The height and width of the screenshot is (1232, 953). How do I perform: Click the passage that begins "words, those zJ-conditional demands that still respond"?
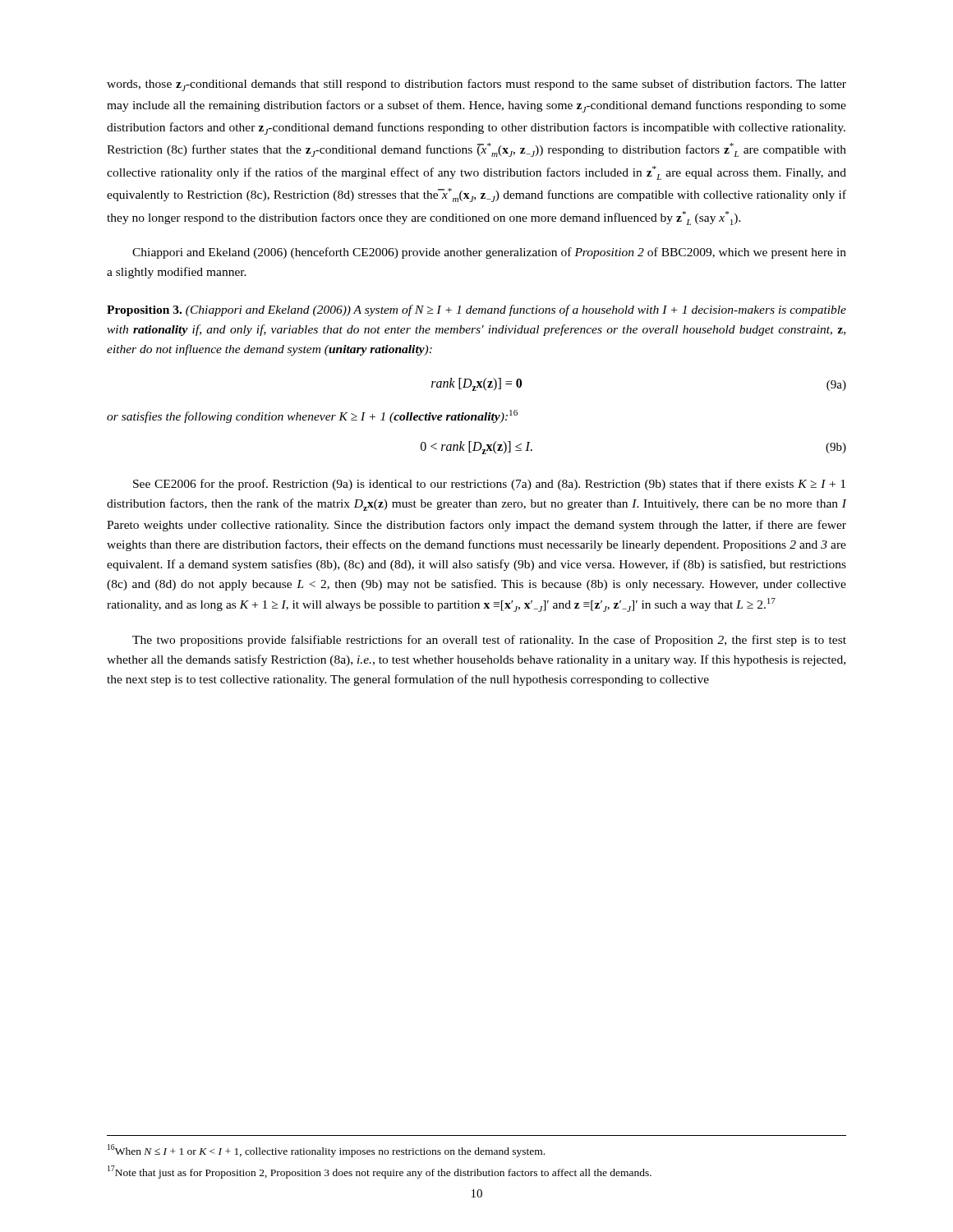[476, 152]
